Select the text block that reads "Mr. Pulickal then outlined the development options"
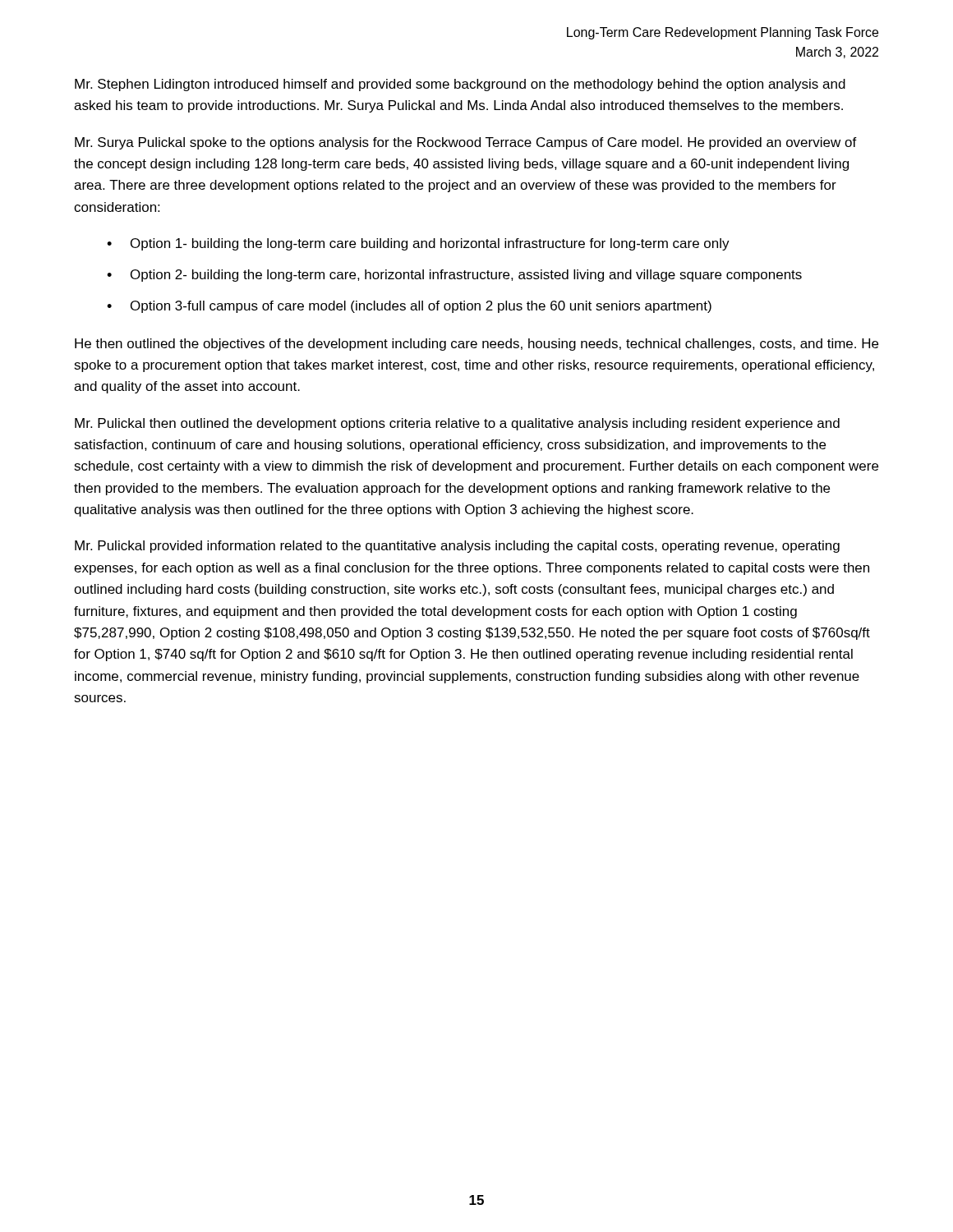The height and width of the screenshot is (1232, 953). pyautogui.click(x=476, y=466)
